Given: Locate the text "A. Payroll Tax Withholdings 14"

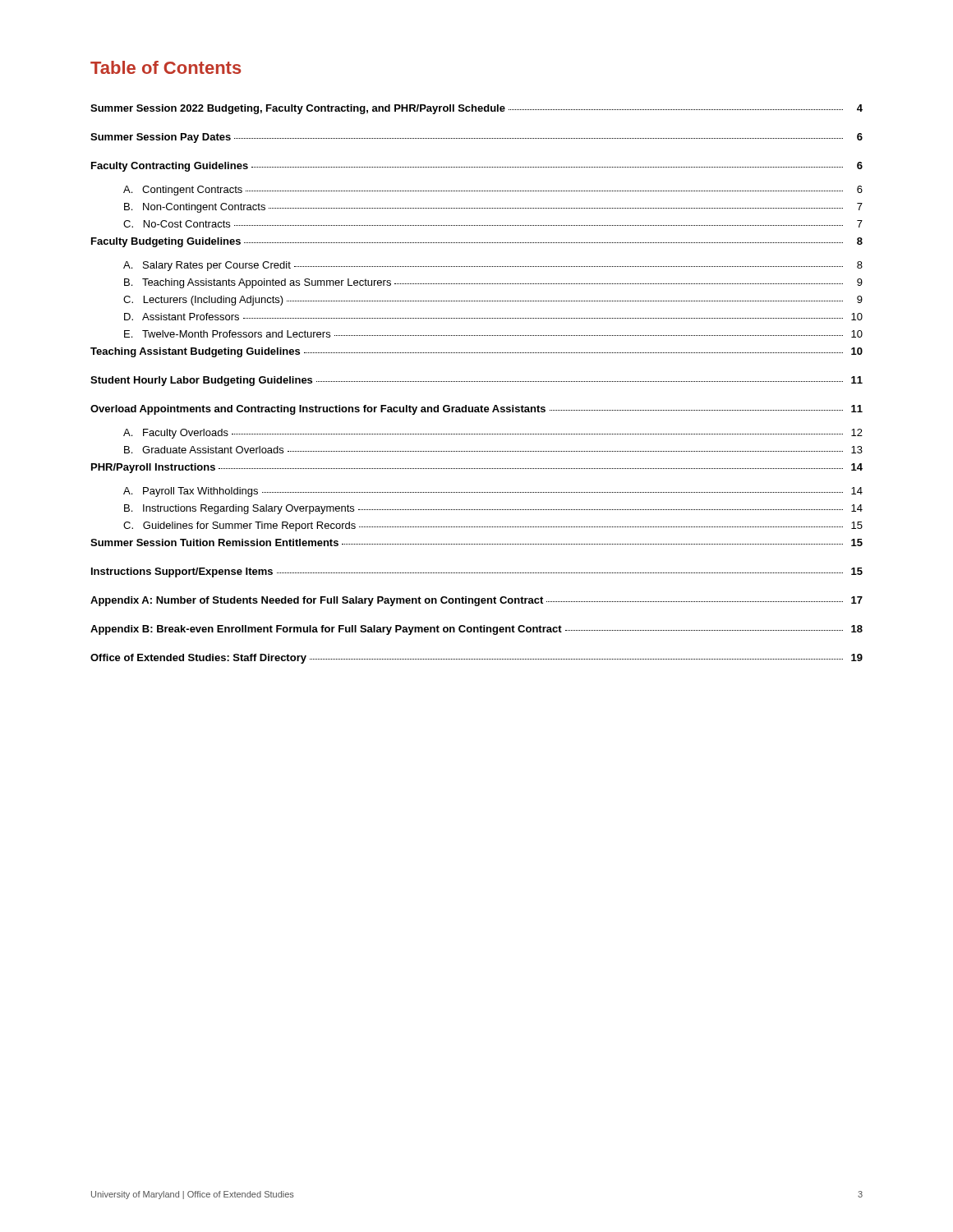Looking at the screenshot, I should (x=493, y=491).
